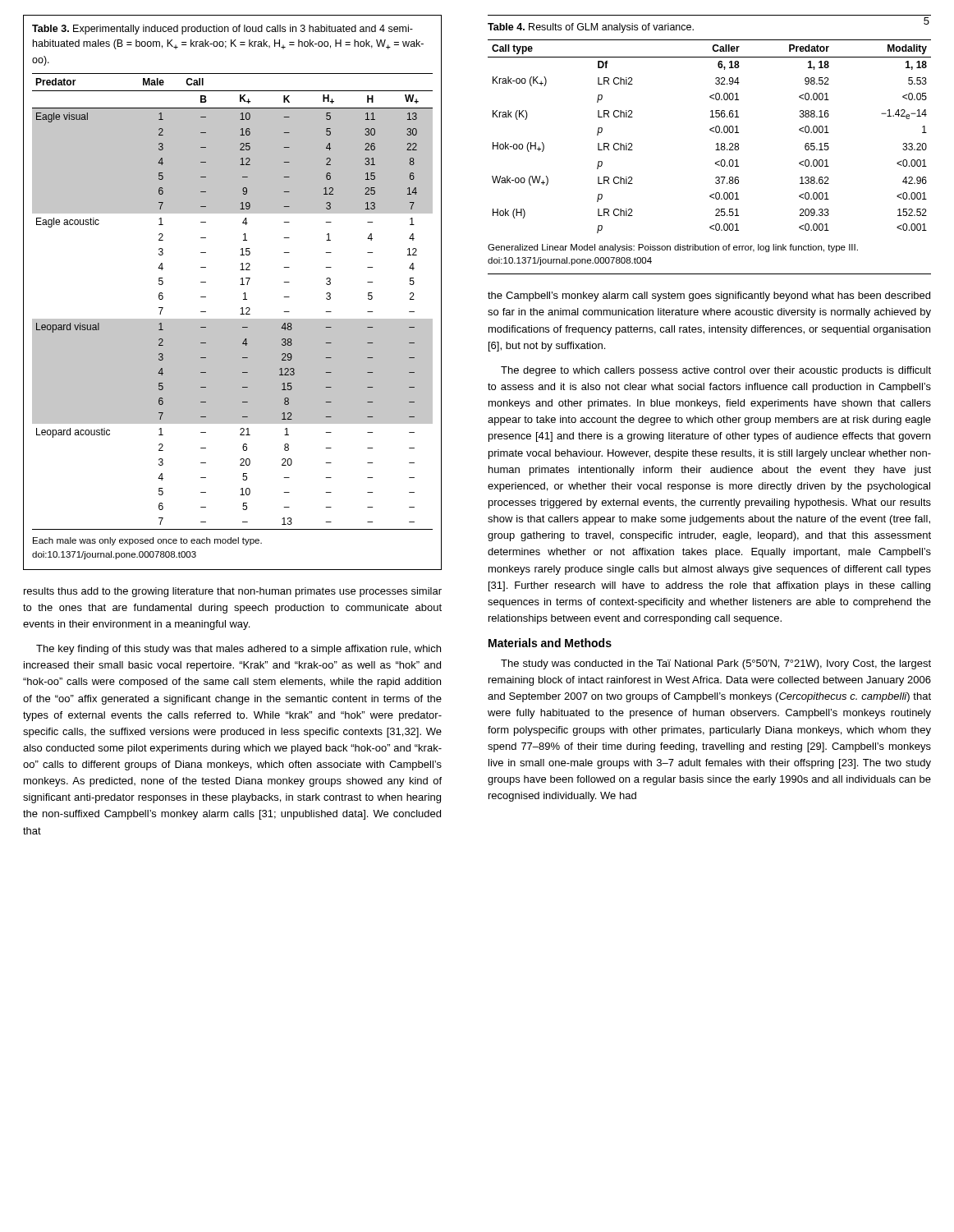Where is the passage that starts "The key finding"?
Screen dimensions: 1232x954
point(232,740)
